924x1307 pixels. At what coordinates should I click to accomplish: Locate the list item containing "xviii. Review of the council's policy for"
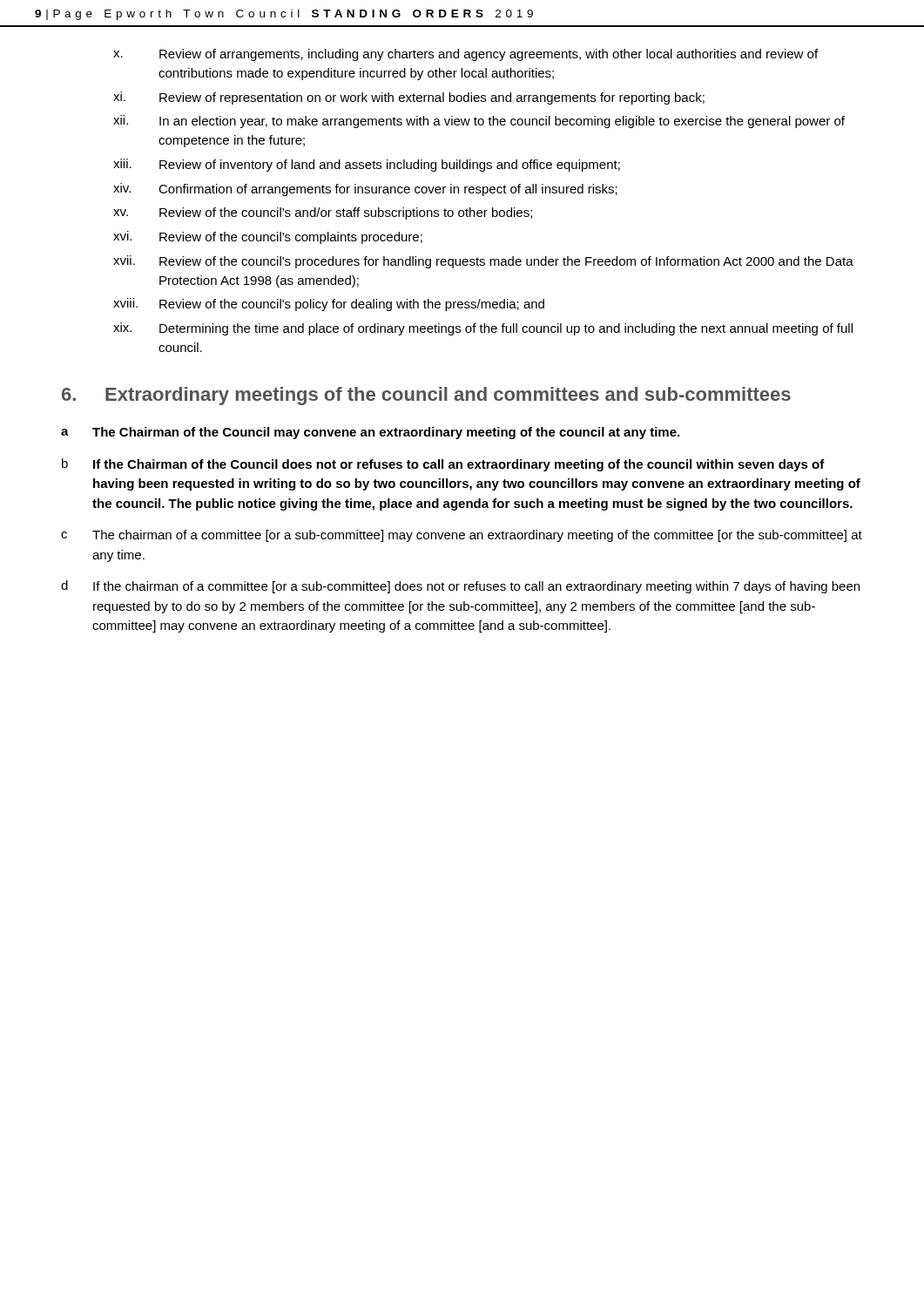pos(488,304)
